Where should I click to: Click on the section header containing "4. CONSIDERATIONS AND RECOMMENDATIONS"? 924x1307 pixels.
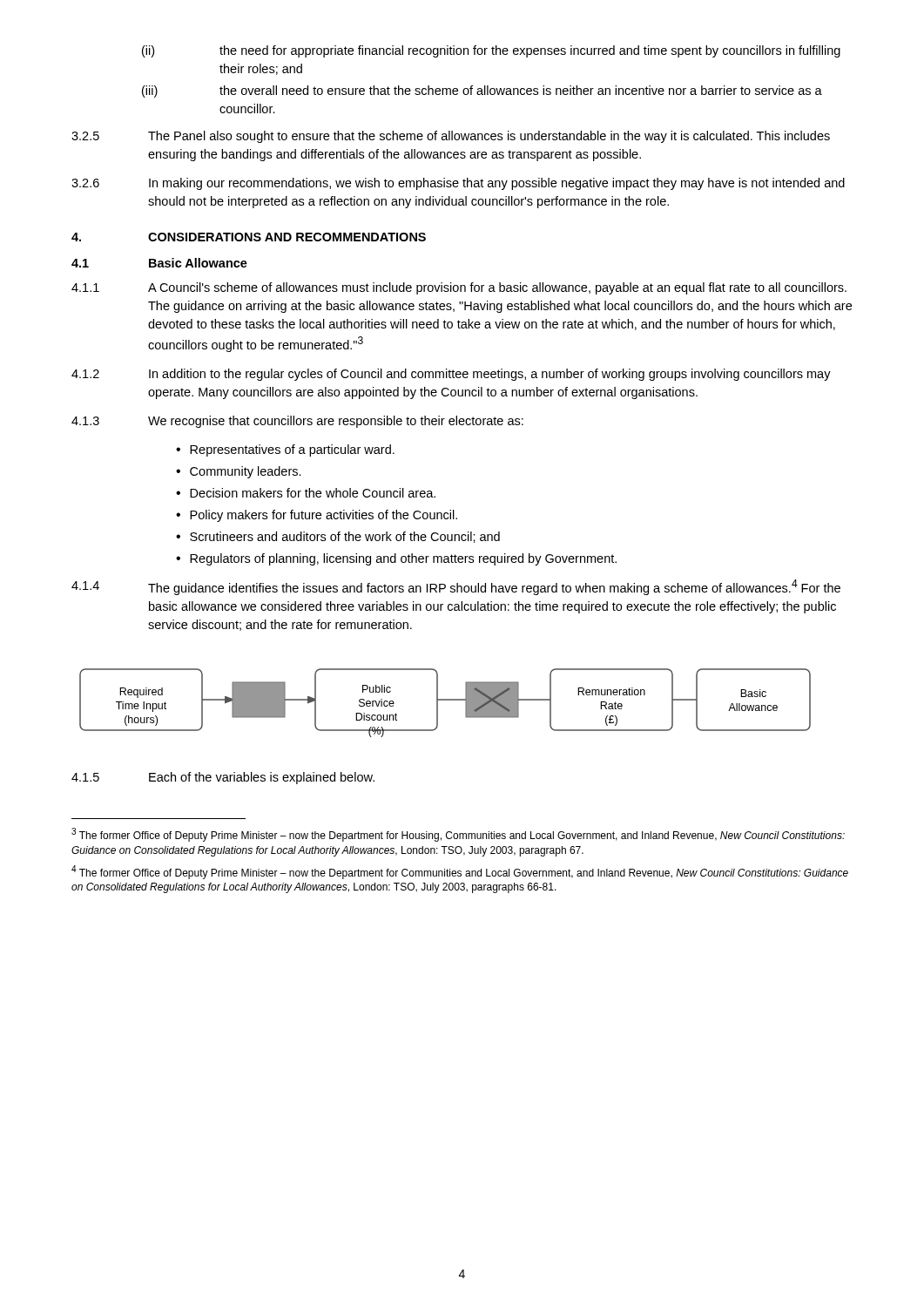coord(249,237)
